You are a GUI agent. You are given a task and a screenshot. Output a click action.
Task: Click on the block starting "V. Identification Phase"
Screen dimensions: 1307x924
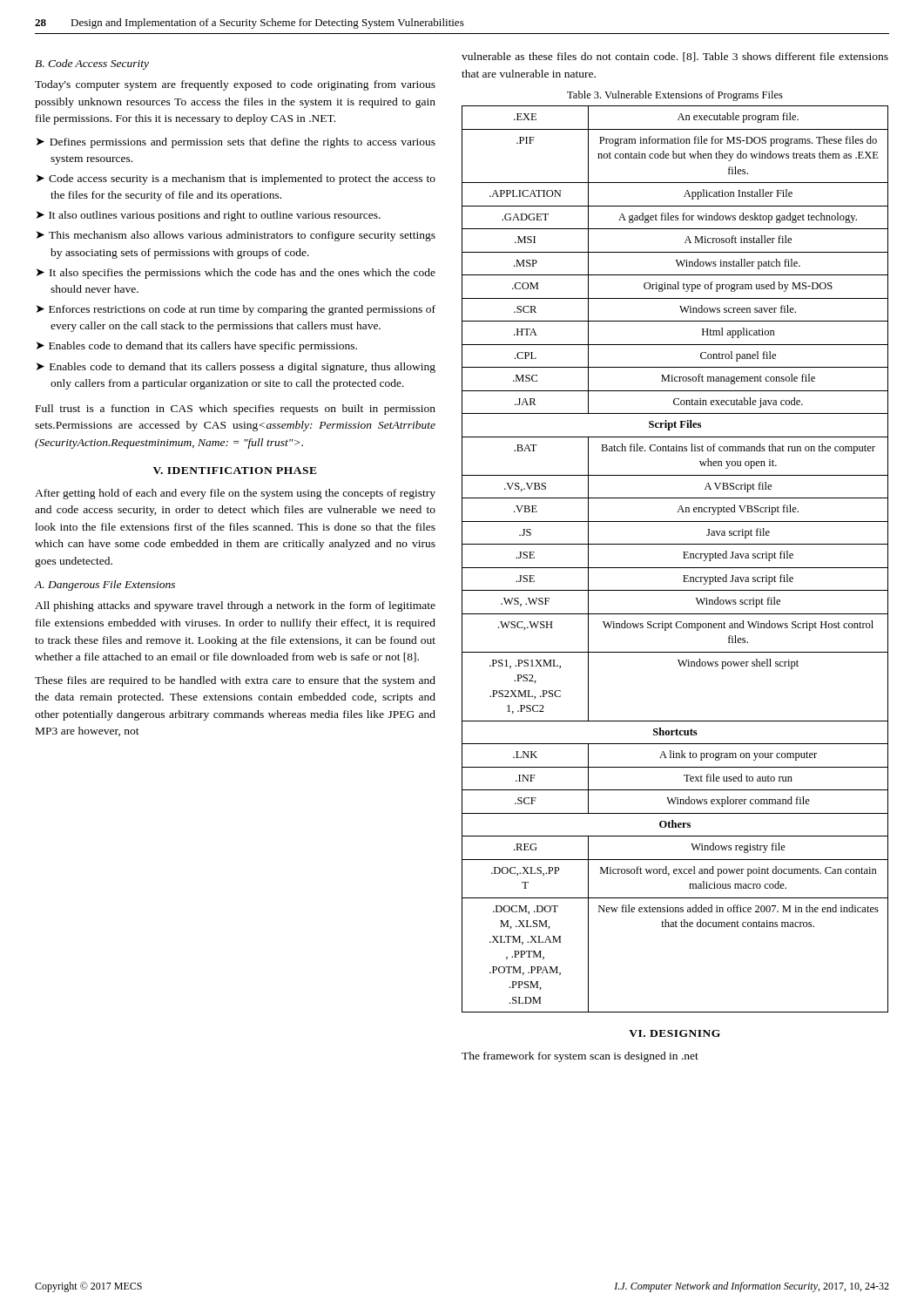click(235, 470)
